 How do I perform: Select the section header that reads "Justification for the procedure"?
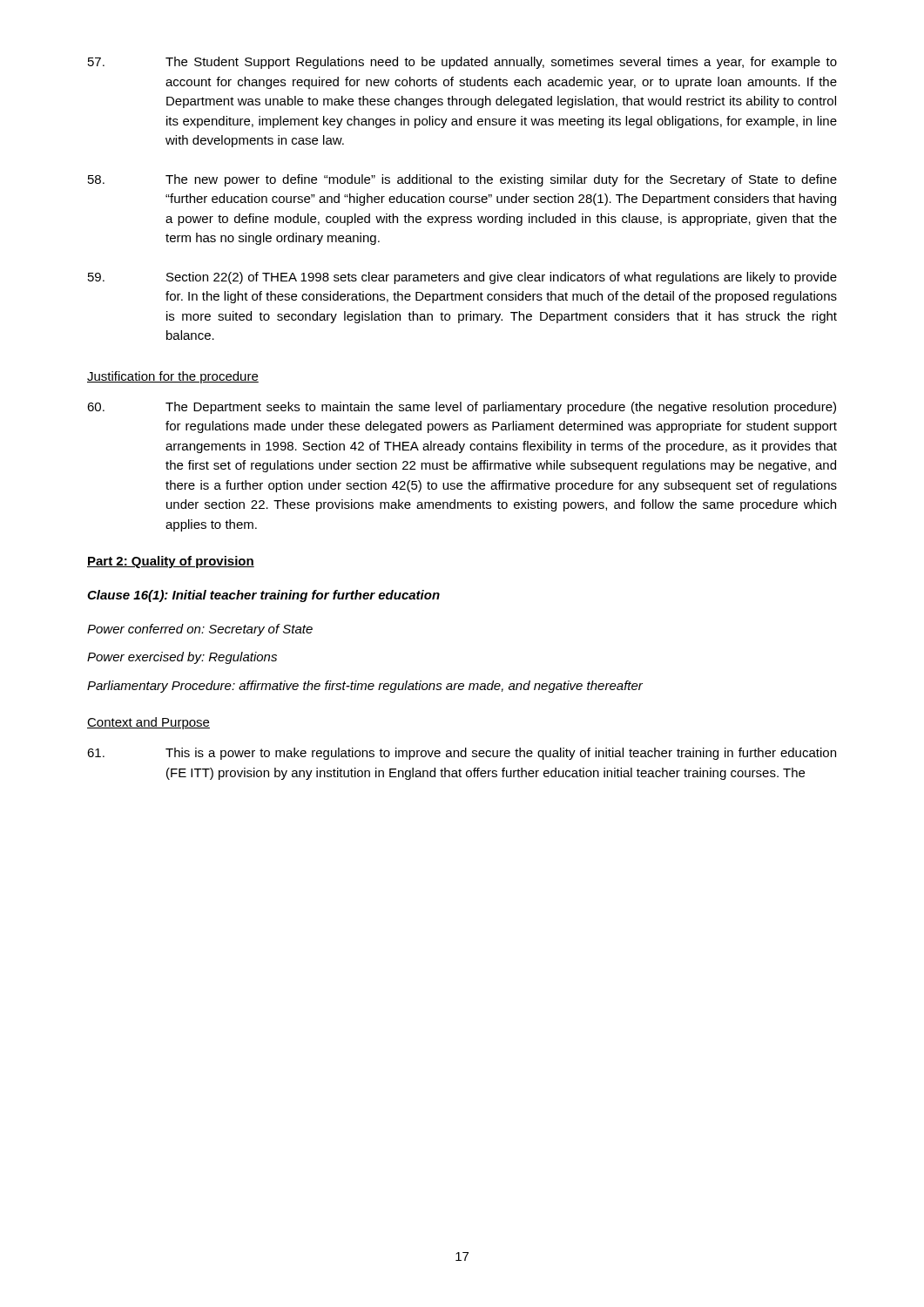[173, 376]
